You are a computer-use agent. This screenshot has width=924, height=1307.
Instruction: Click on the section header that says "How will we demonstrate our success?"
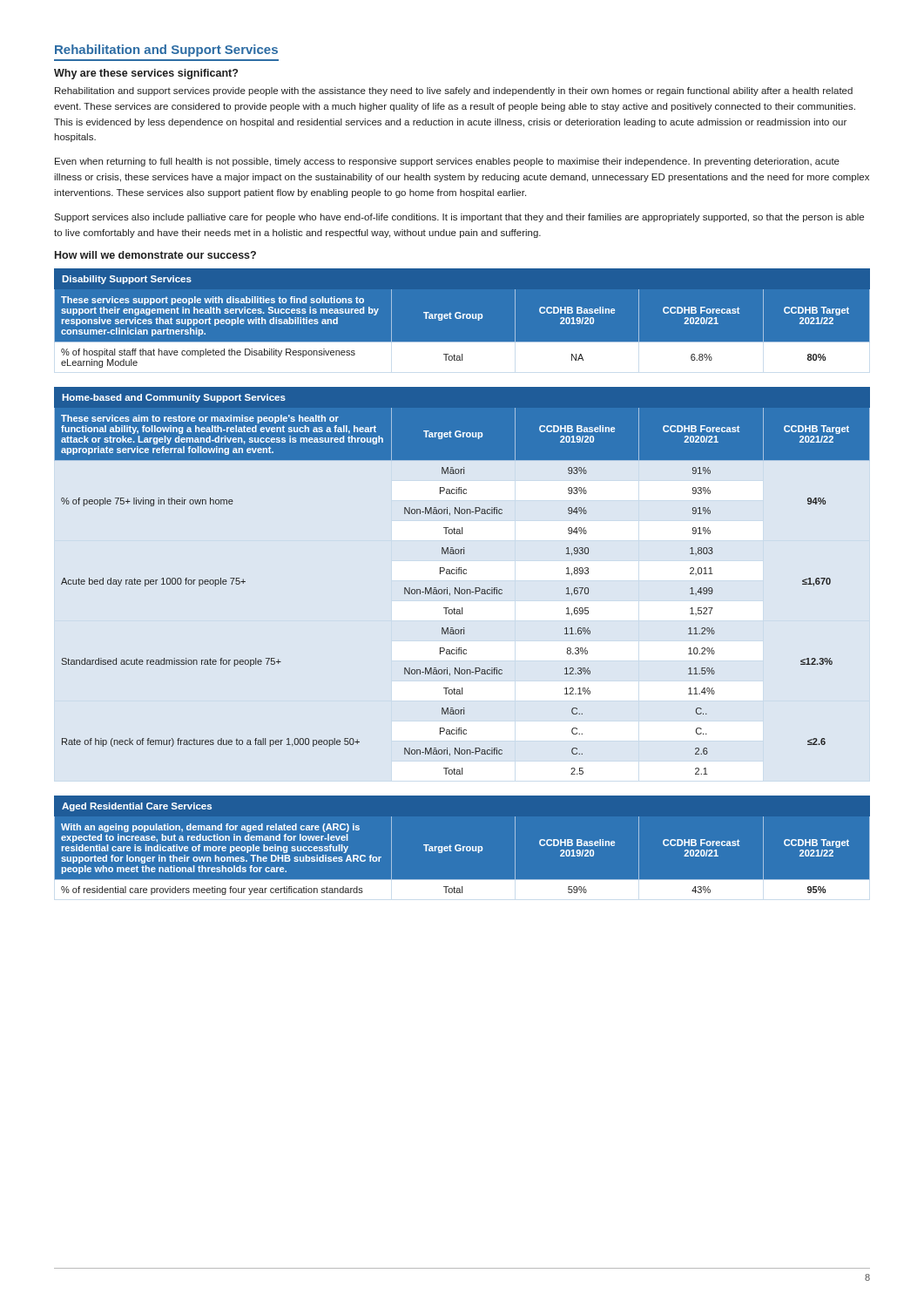(x=155, y=256)
